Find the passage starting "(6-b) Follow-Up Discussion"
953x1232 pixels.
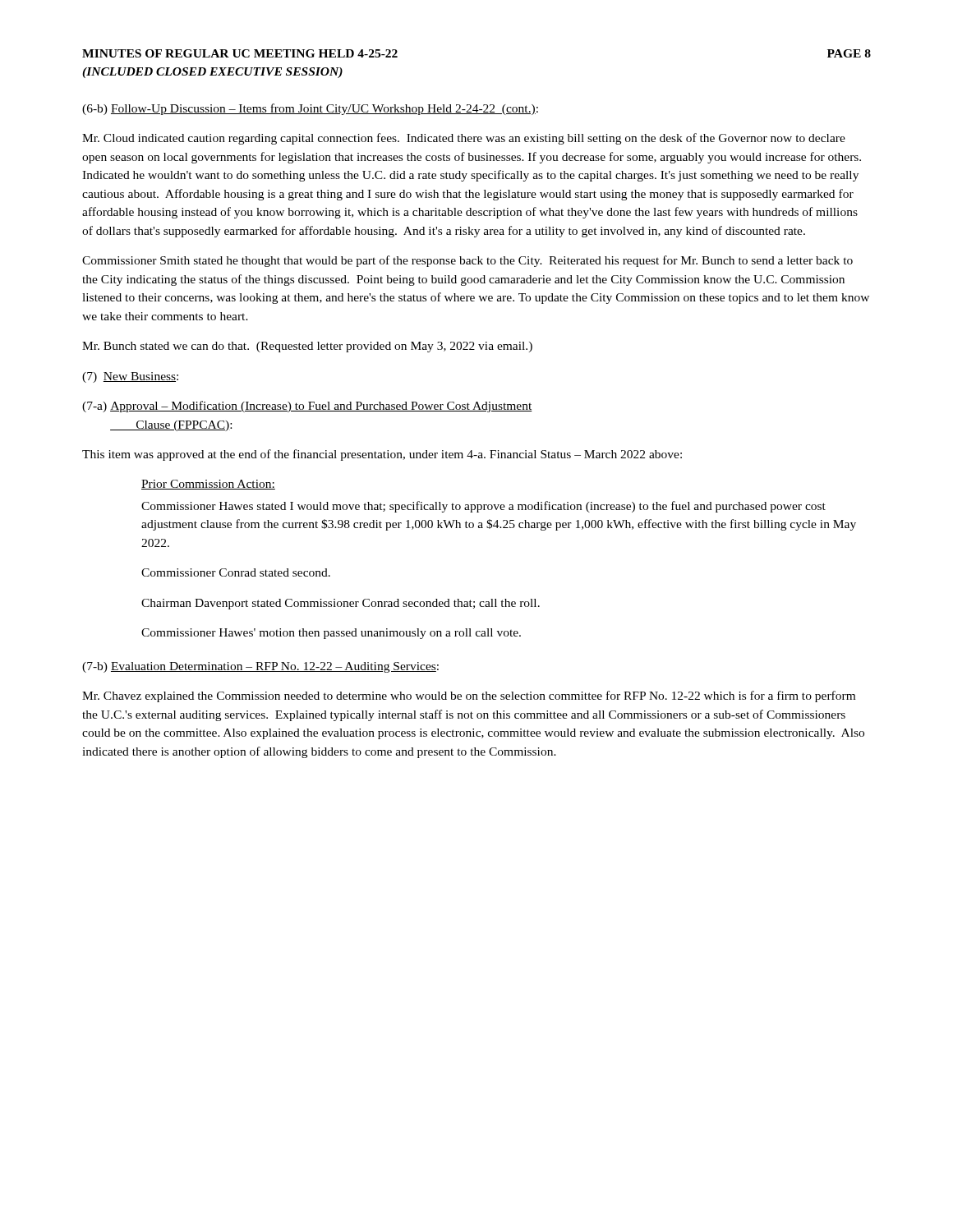pos(311,108)
